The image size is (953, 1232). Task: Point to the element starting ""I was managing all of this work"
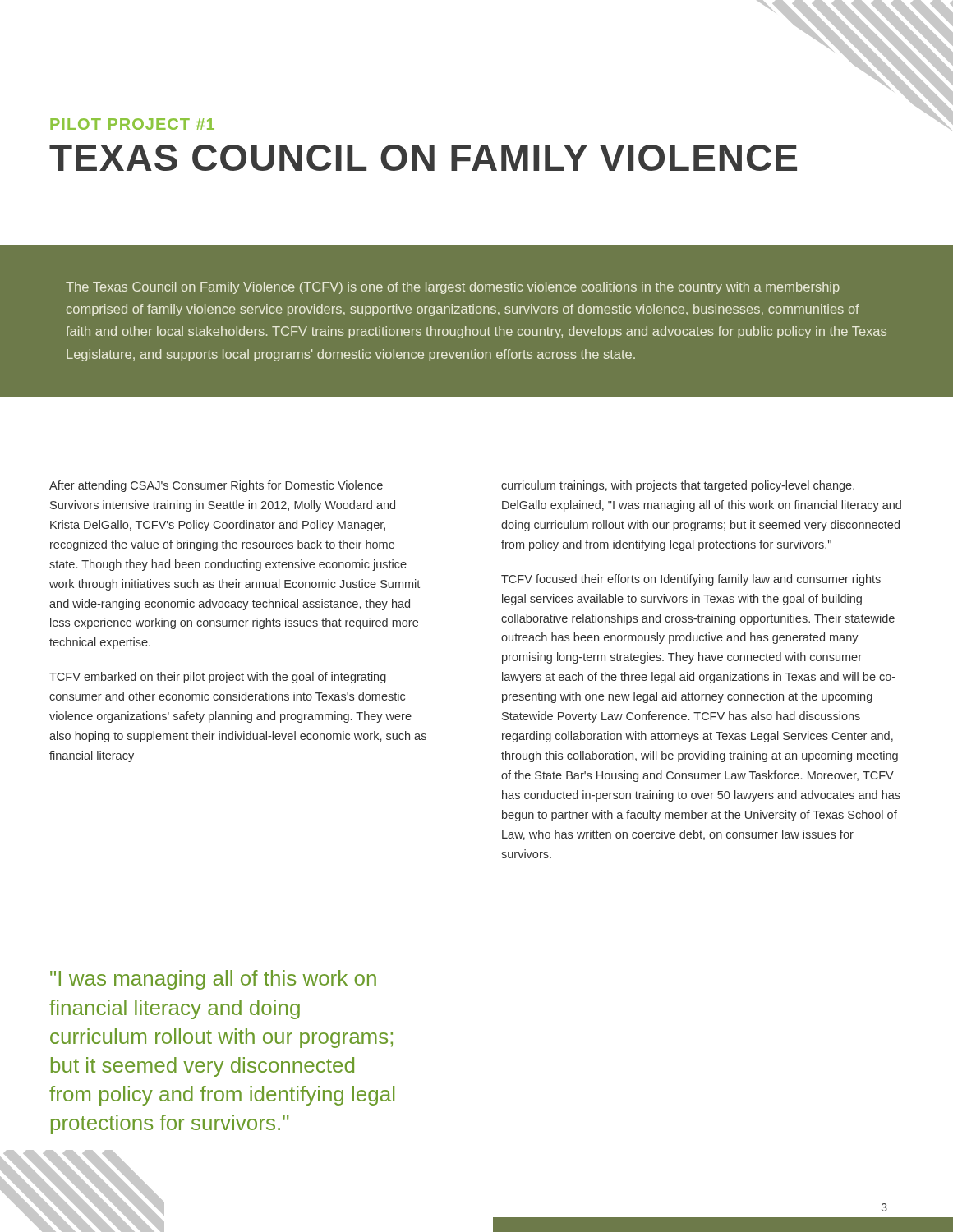pyautogui.click(x=223, y=1051)
